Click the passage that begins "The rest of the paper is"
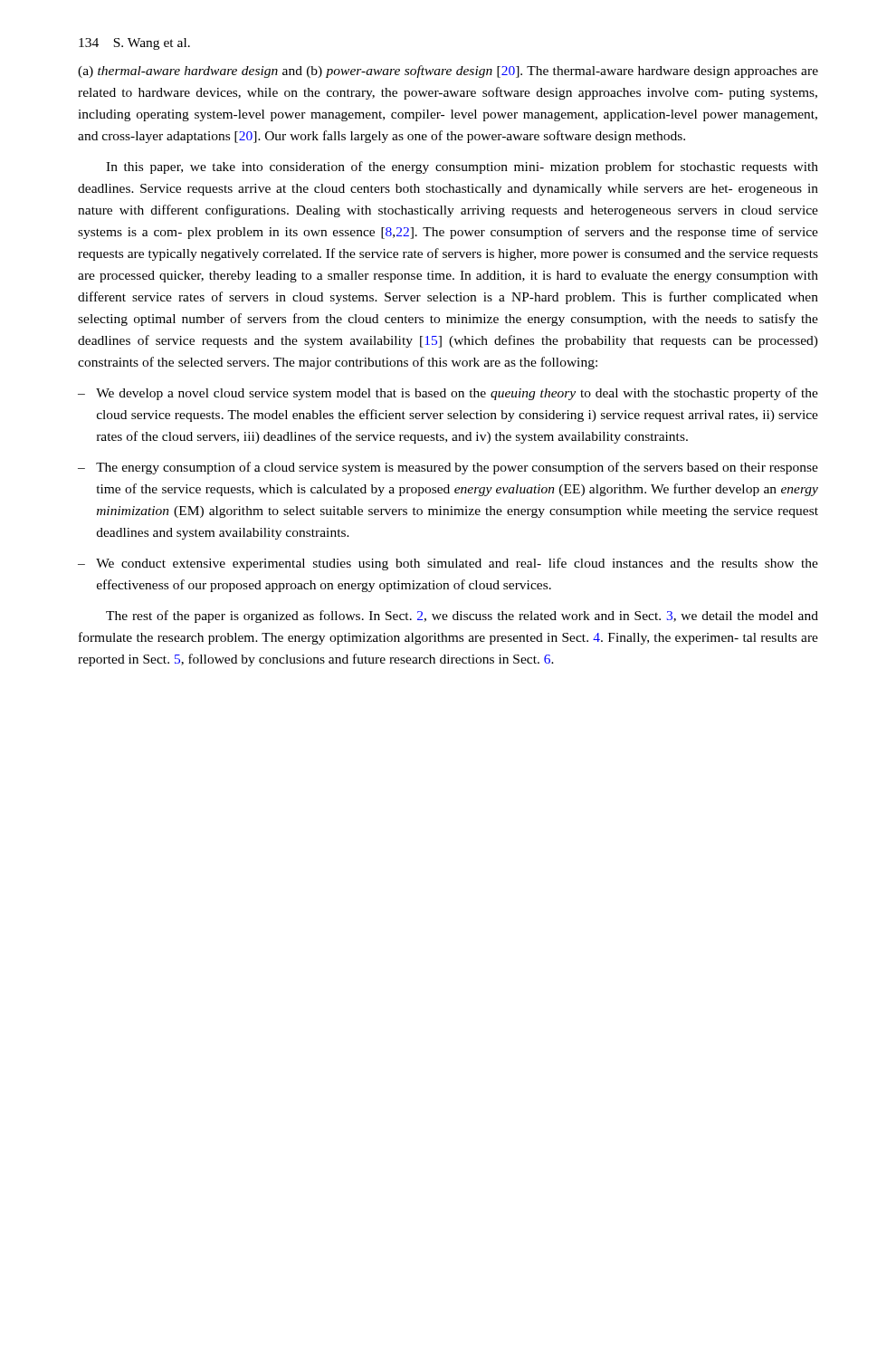 (x=448, y=638)
